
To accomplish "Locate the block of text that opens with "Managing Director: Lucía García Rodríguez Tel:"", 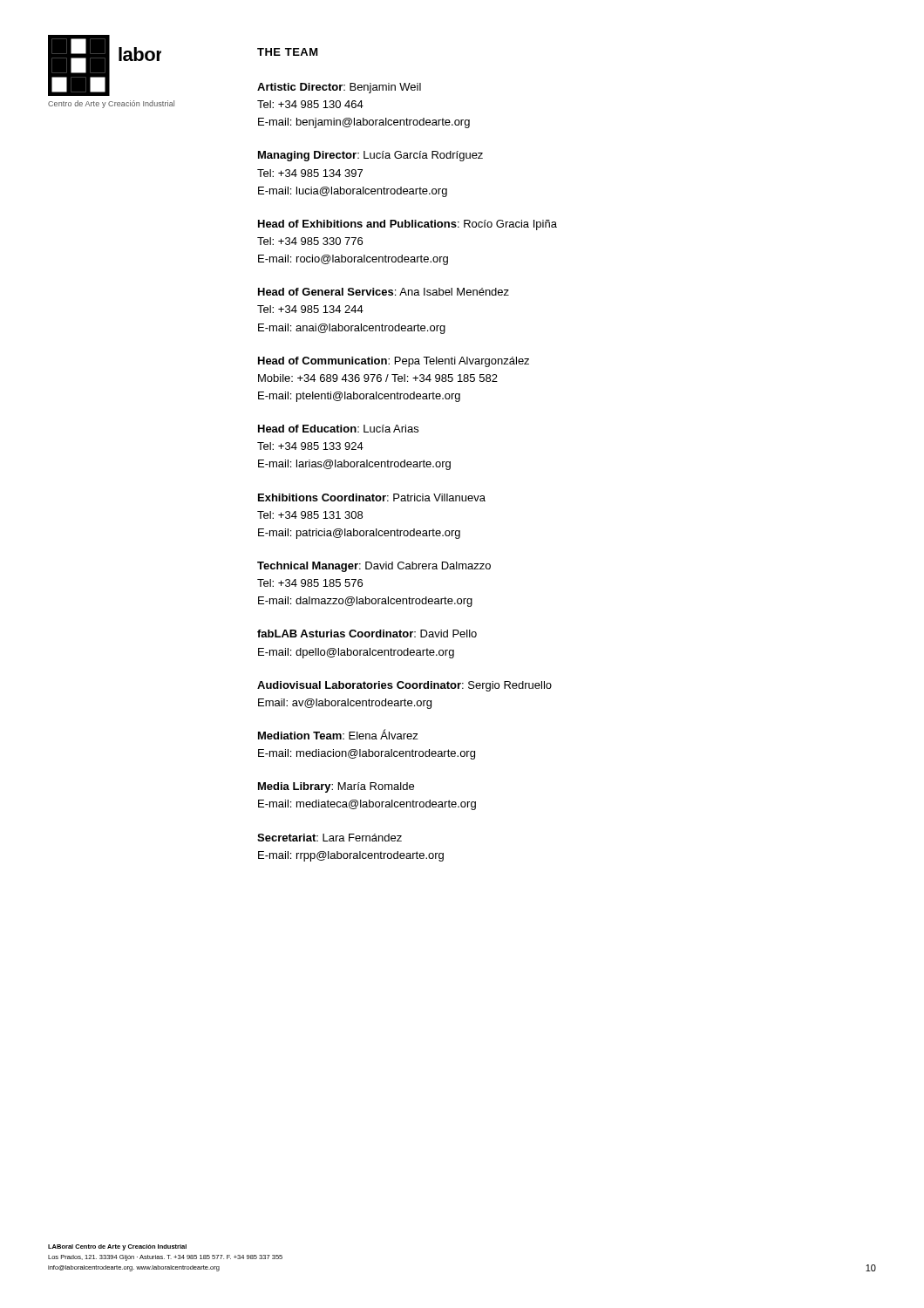I will pyautogui.click(x=370, y=156).
